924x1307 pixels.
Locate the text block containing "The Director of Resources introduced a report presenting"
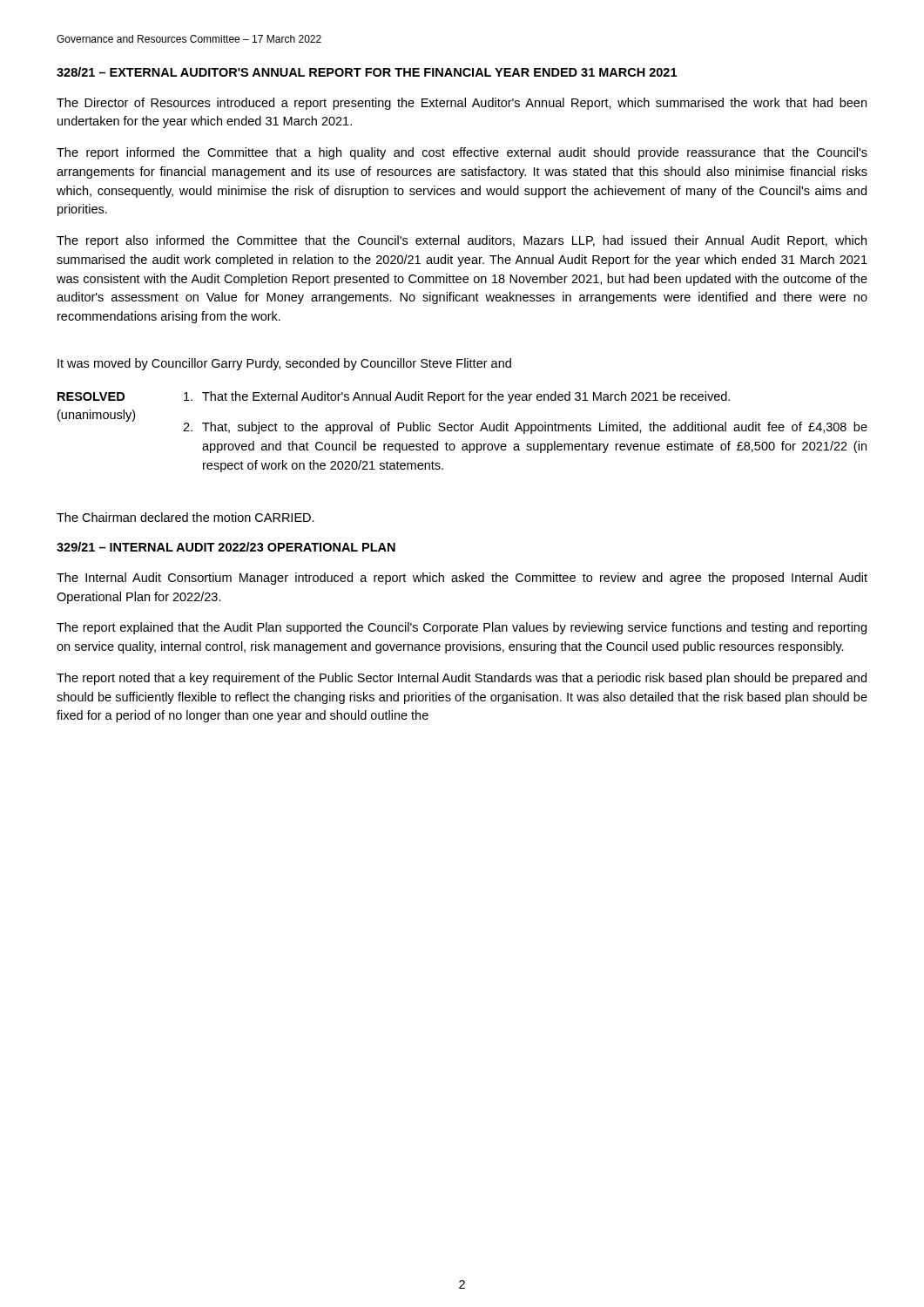pyautogui.click(x=462, y=112)
